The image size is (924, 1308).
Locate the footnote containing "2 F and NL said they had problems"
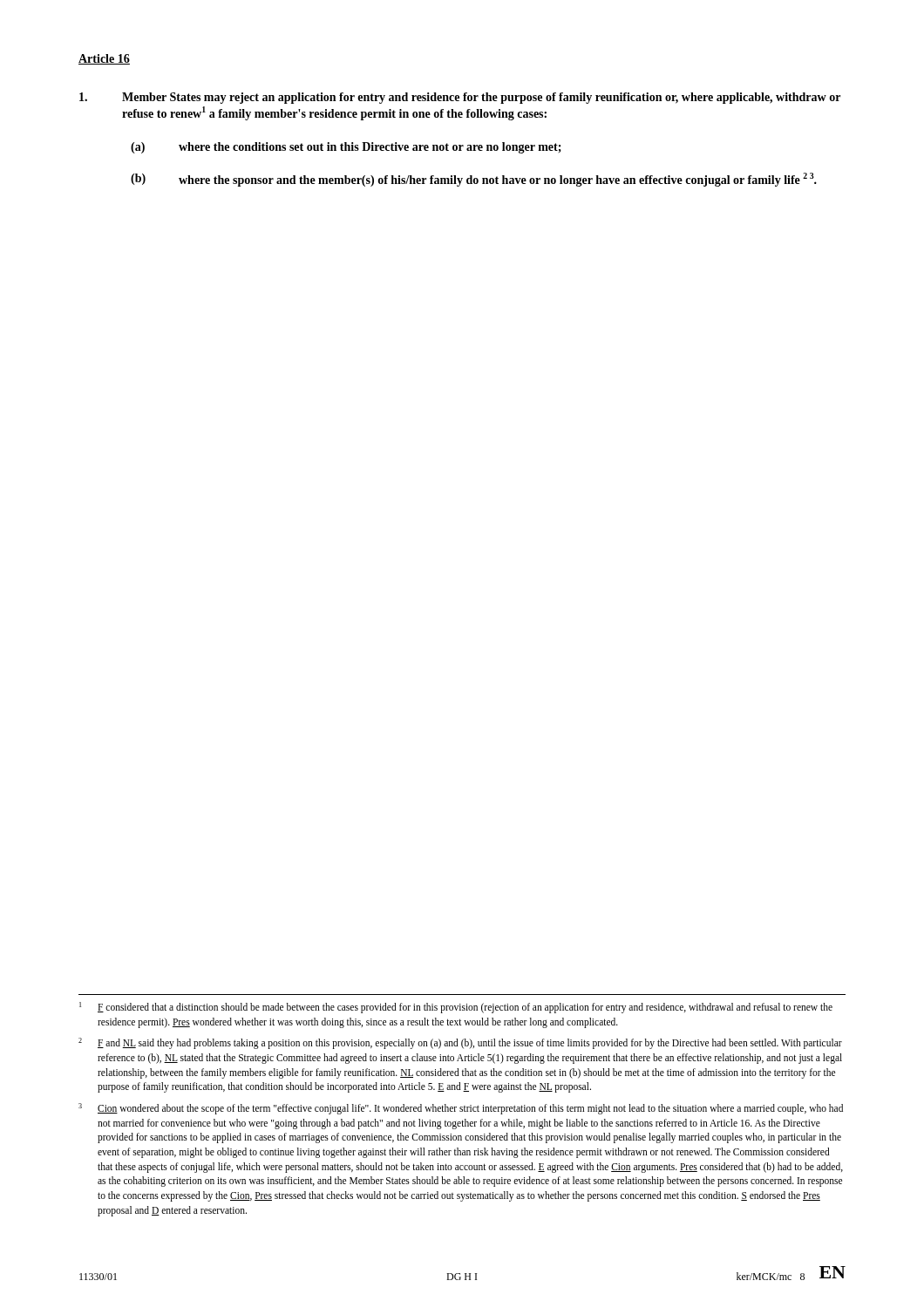point(462,1065)
